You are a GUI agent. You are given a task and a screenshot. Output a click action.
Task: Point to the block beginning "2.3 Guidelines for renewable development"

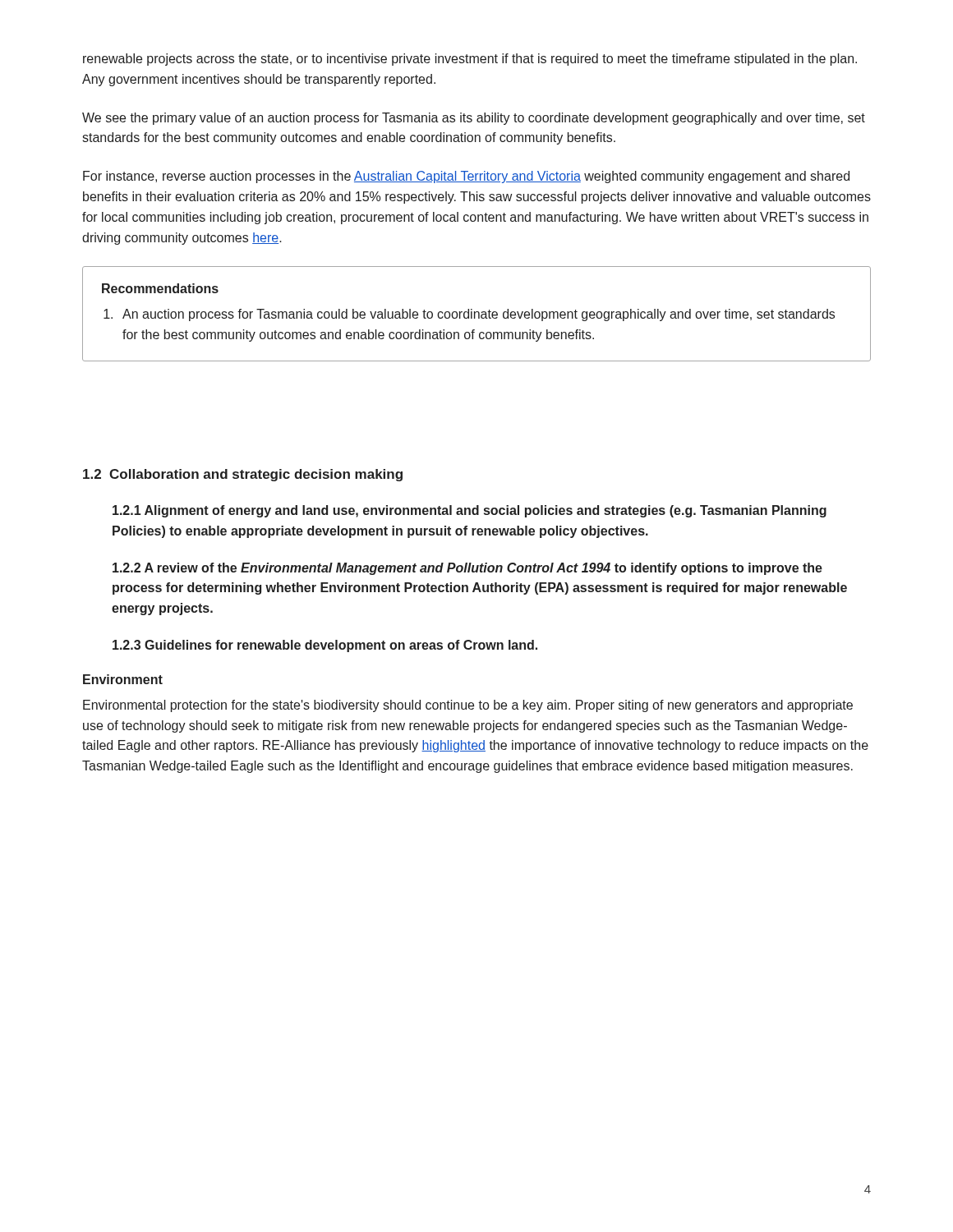325,645
